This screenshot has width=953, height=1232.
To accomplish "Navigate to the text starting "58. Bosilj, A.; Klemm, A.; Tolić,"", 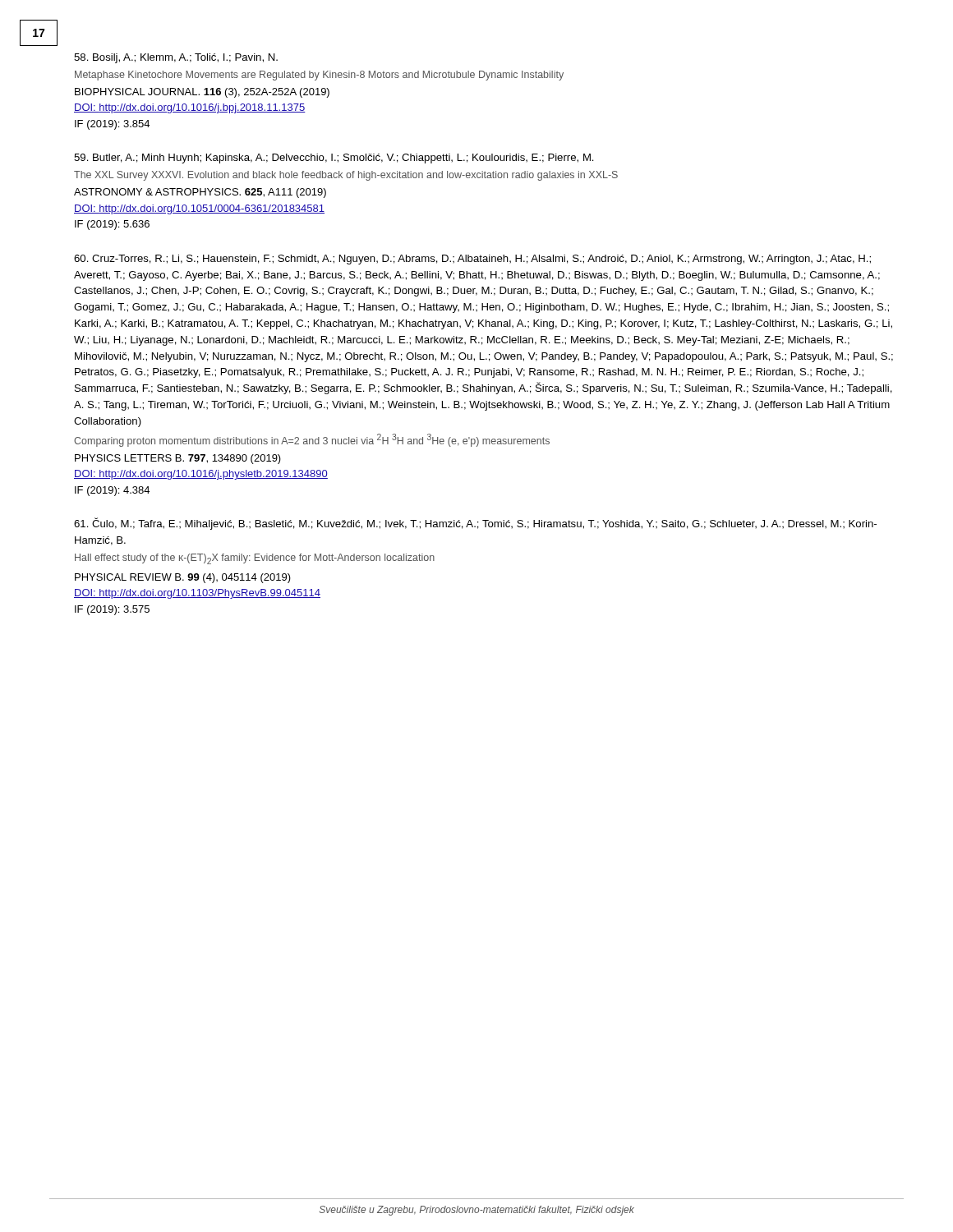I will pos(489,90).
